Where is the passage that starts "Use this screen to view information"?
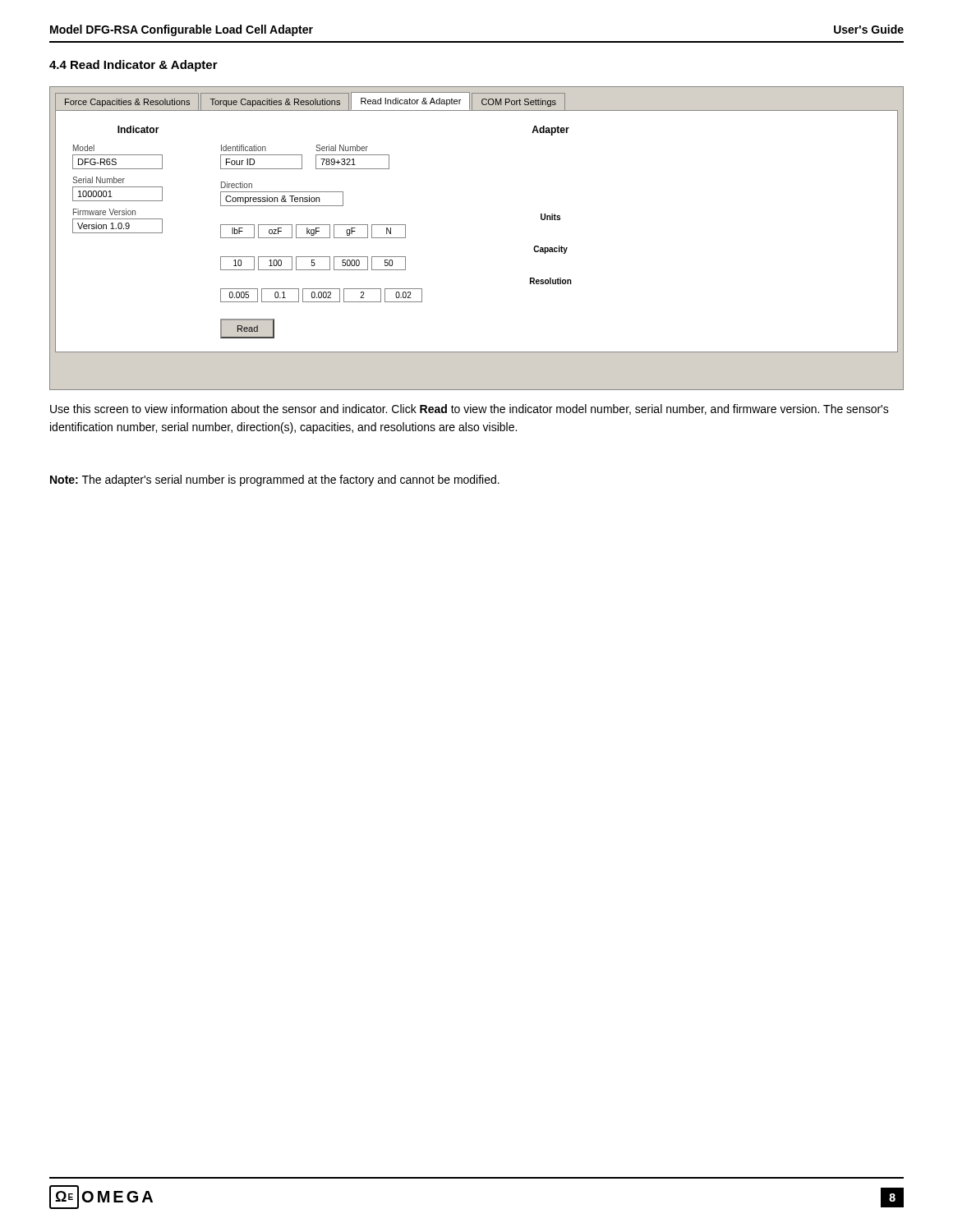 (469, 418)
